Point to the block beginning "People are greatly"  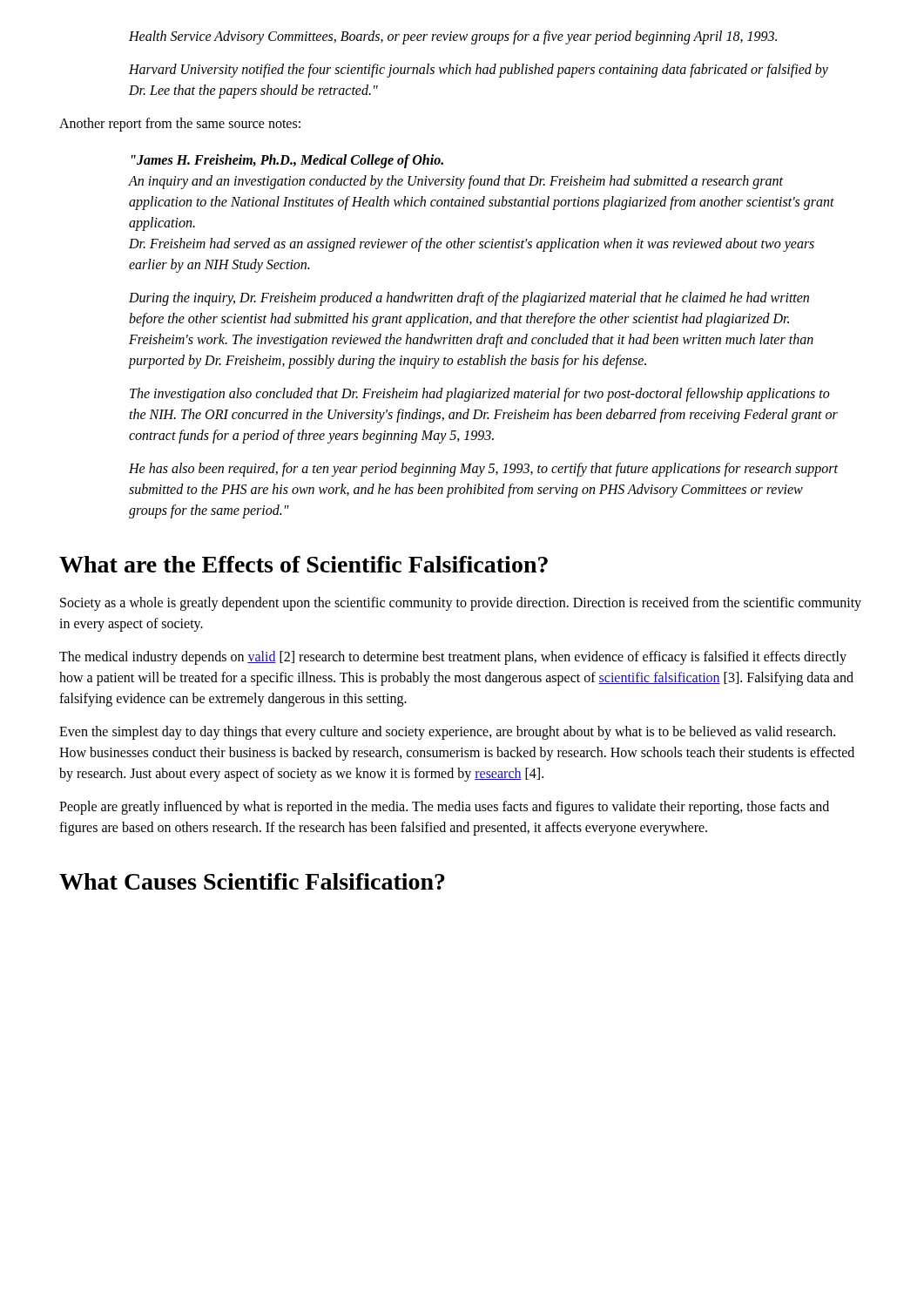click(462, 818)
